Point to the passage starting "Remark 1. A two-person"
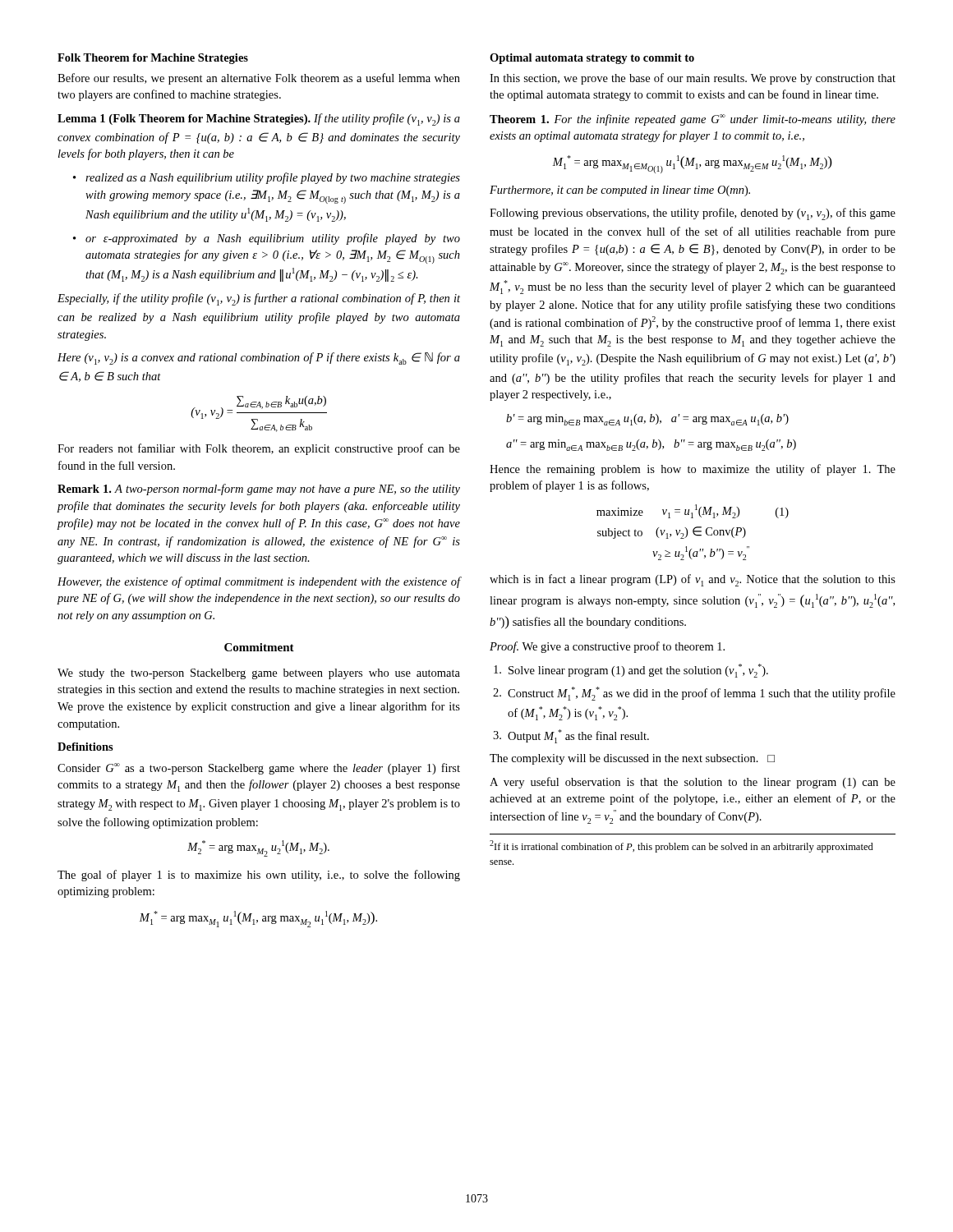The image size is (953, 1232). (x=259, y=523)
